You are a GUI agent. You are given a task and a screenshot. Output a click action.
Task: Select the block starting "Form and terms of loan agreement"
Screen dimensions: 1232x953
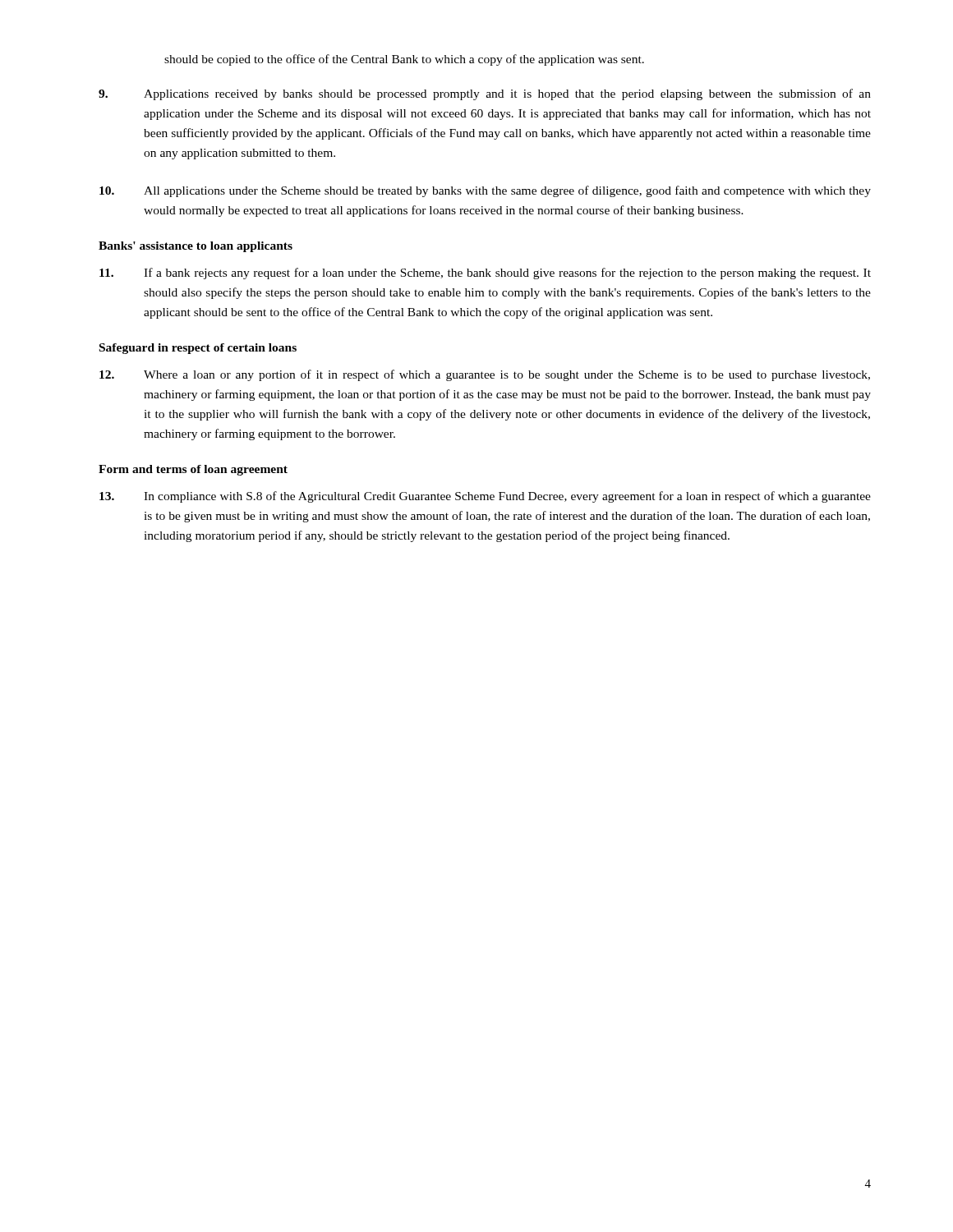click(x=193, y=470)
